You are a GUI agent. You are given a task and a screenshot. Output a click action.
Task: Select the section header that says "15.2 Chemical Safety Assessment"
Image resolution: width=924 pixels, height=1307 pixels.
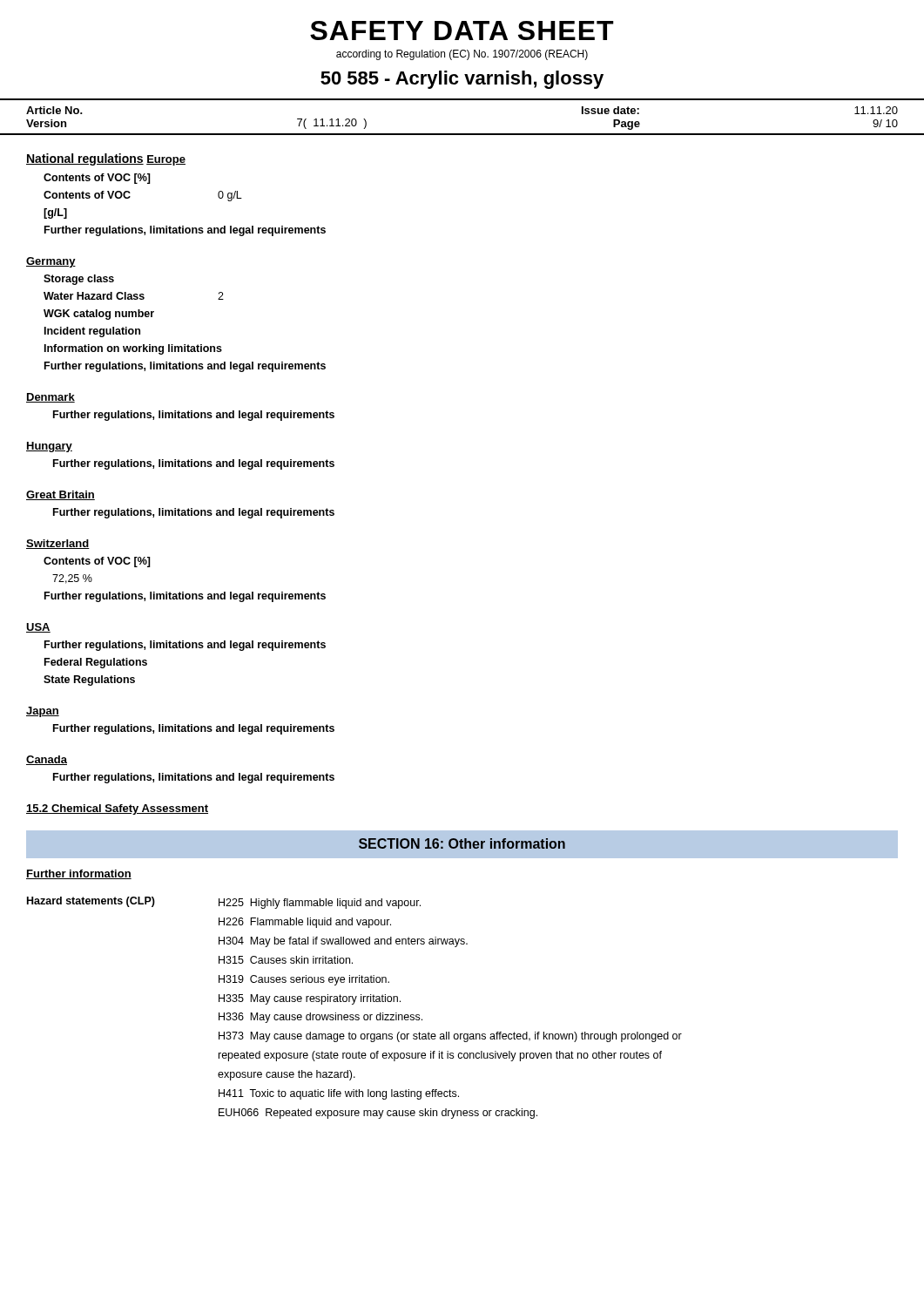click(117, 808)
